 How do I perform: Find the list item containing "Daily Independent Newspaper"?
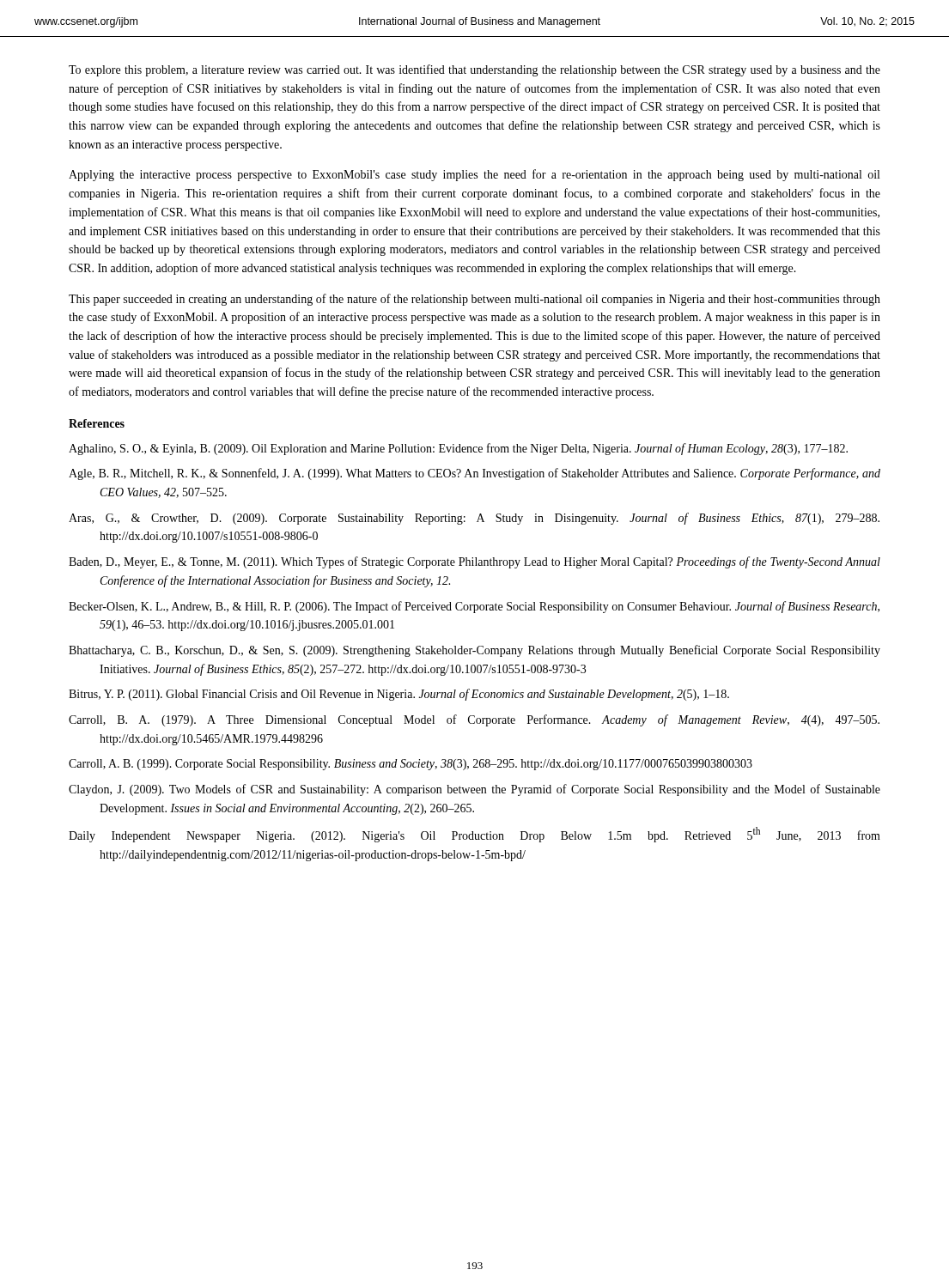pyautogui.click(x=474, y=844)
